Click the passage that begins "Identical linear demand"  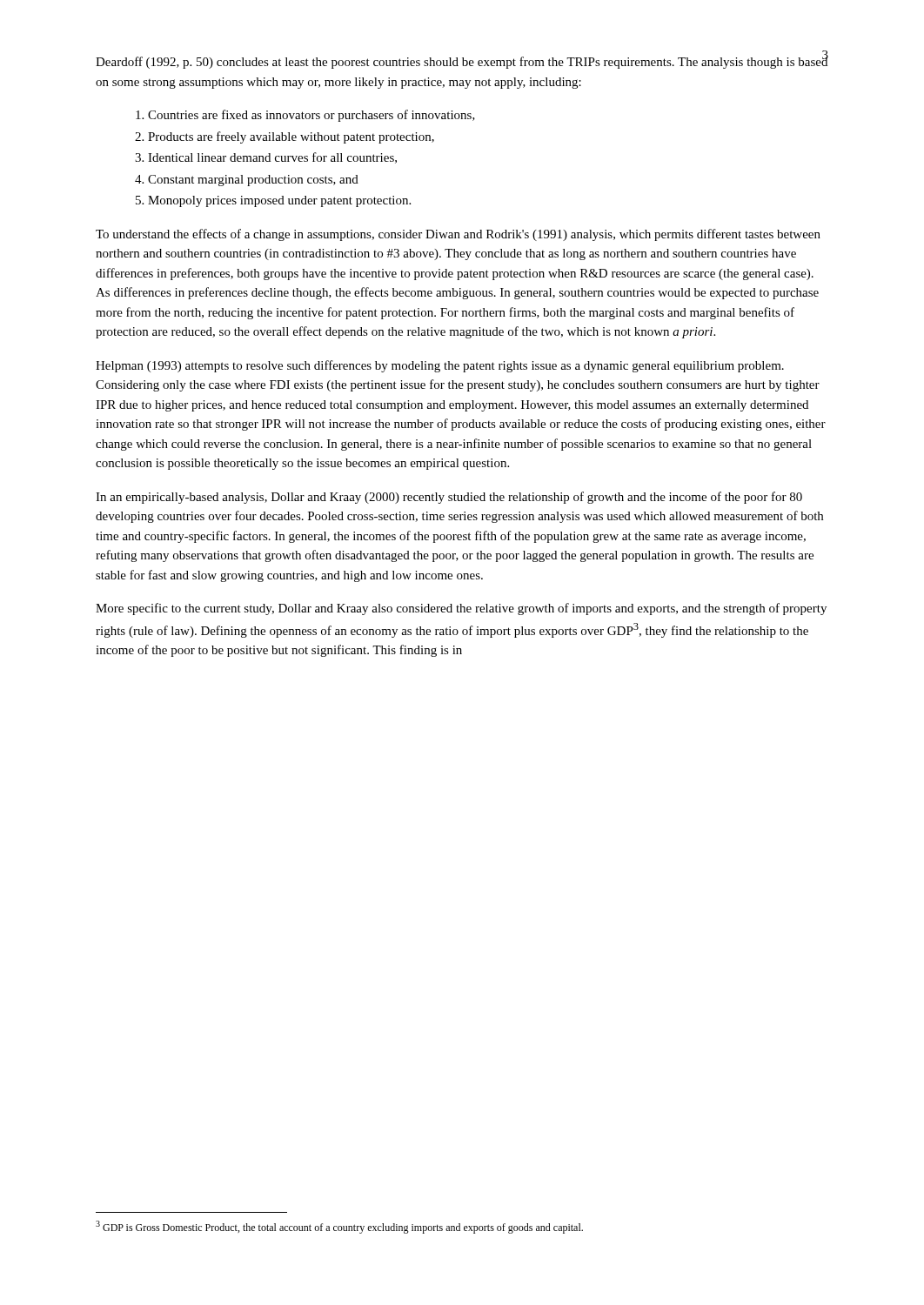click(x=273, y=157)
